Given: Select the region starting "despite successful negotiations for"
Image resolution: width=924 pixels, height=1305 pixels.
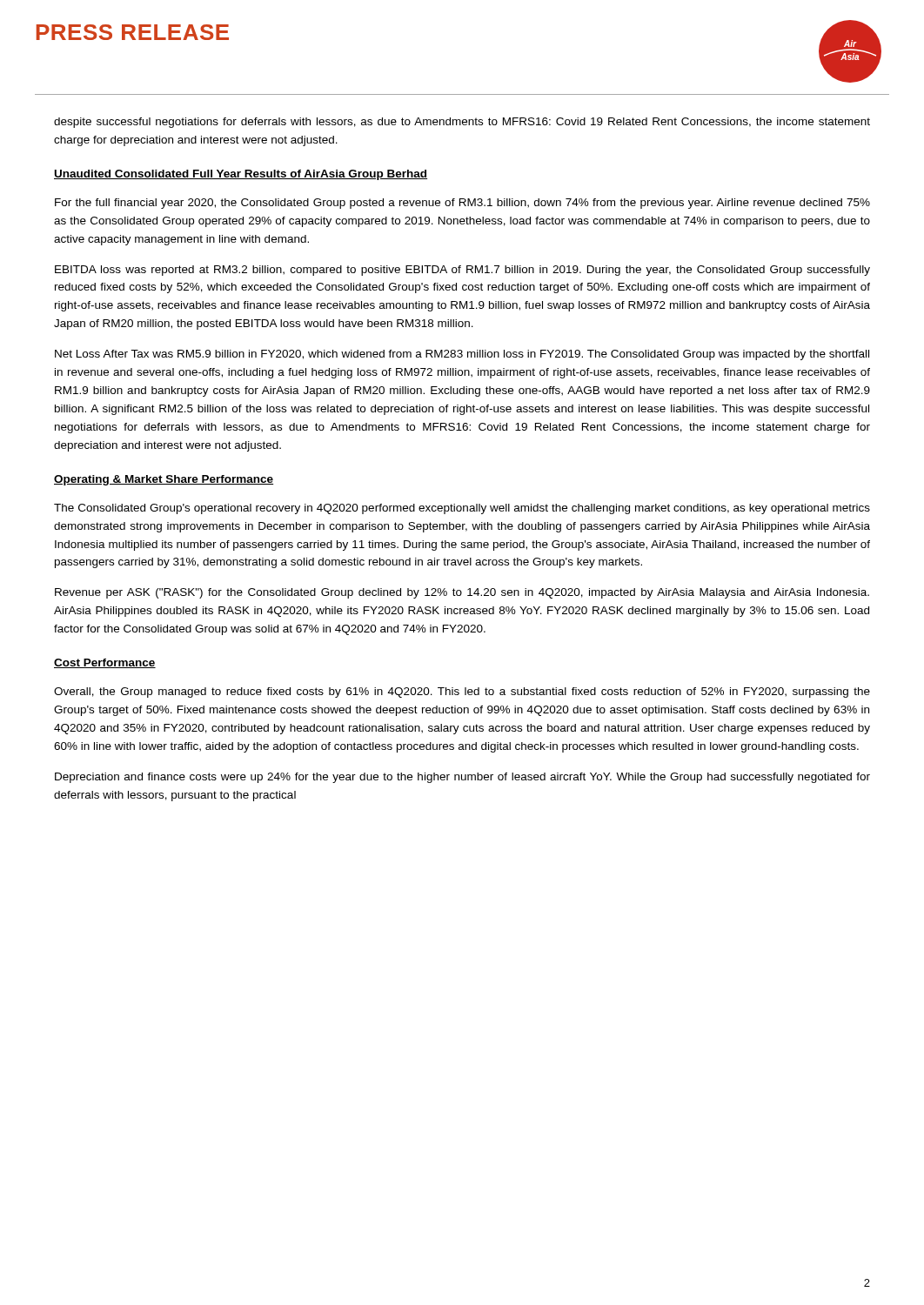Looking at the screenshot, I should pyautogui.click(x=462, y=131).
